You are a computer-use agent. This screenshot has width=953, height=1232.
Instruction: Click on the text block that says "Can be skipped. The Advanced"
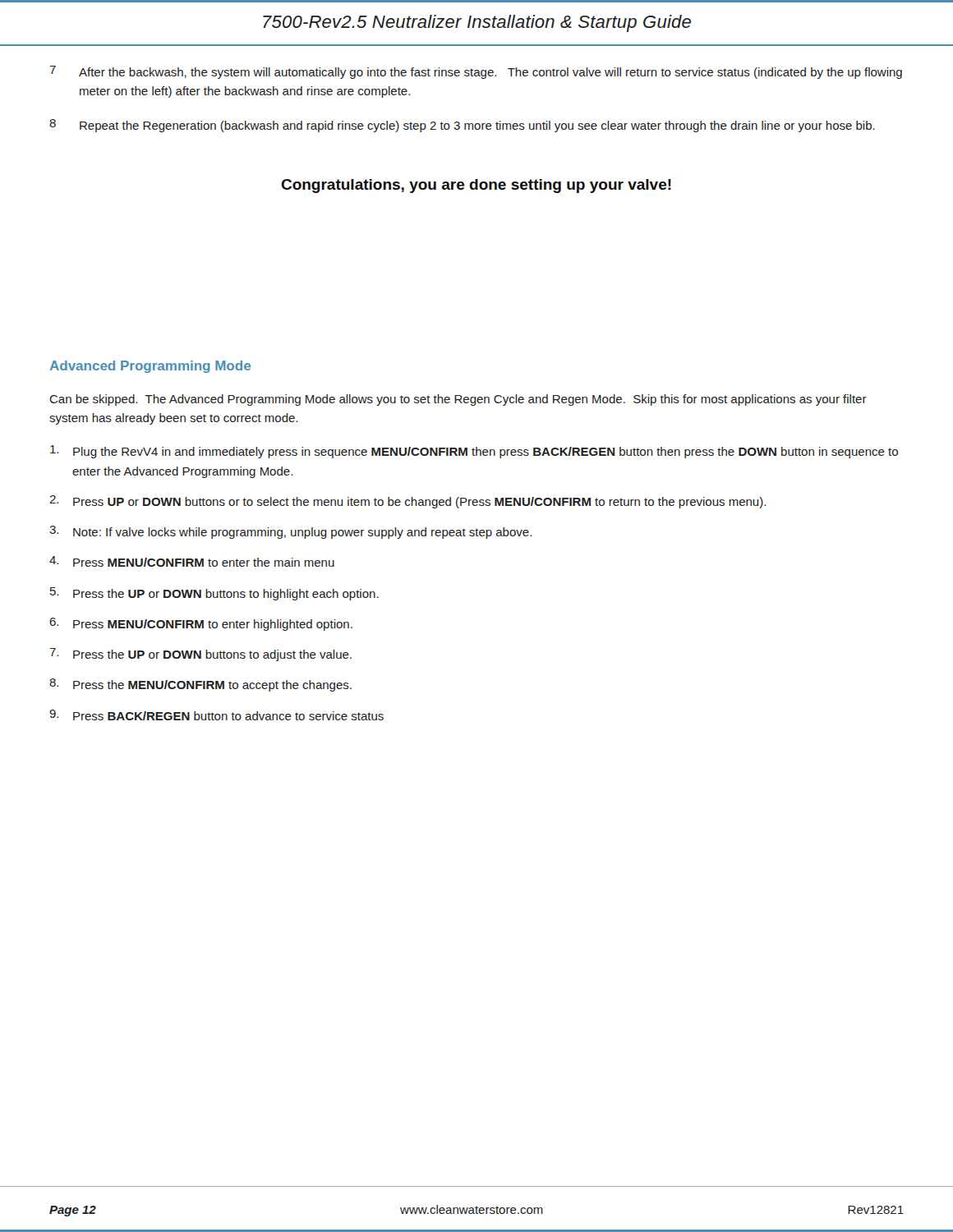(x=458, y=408)
